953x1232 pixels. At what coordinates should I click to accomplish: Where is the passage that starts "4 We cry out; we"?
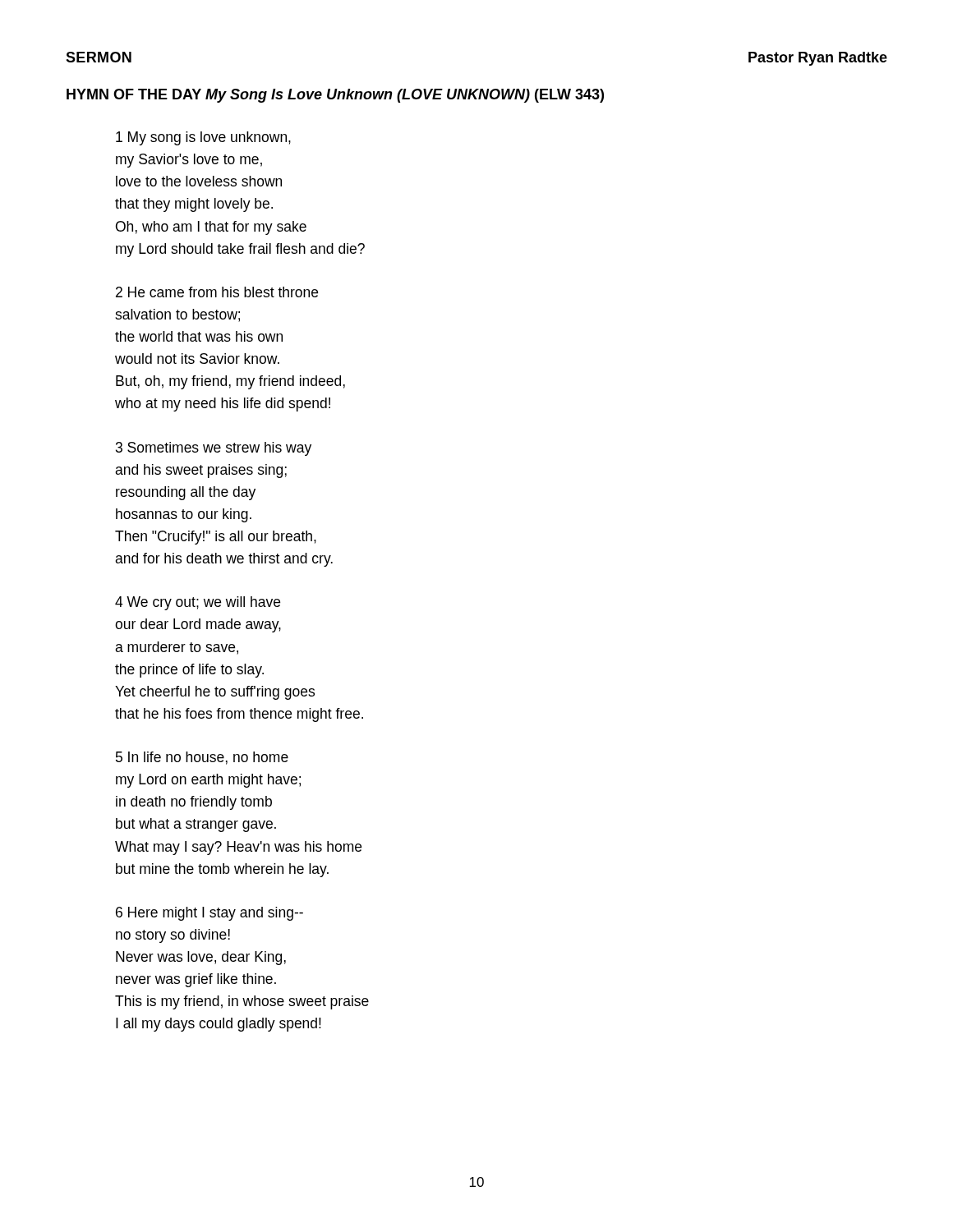point(240,658)
